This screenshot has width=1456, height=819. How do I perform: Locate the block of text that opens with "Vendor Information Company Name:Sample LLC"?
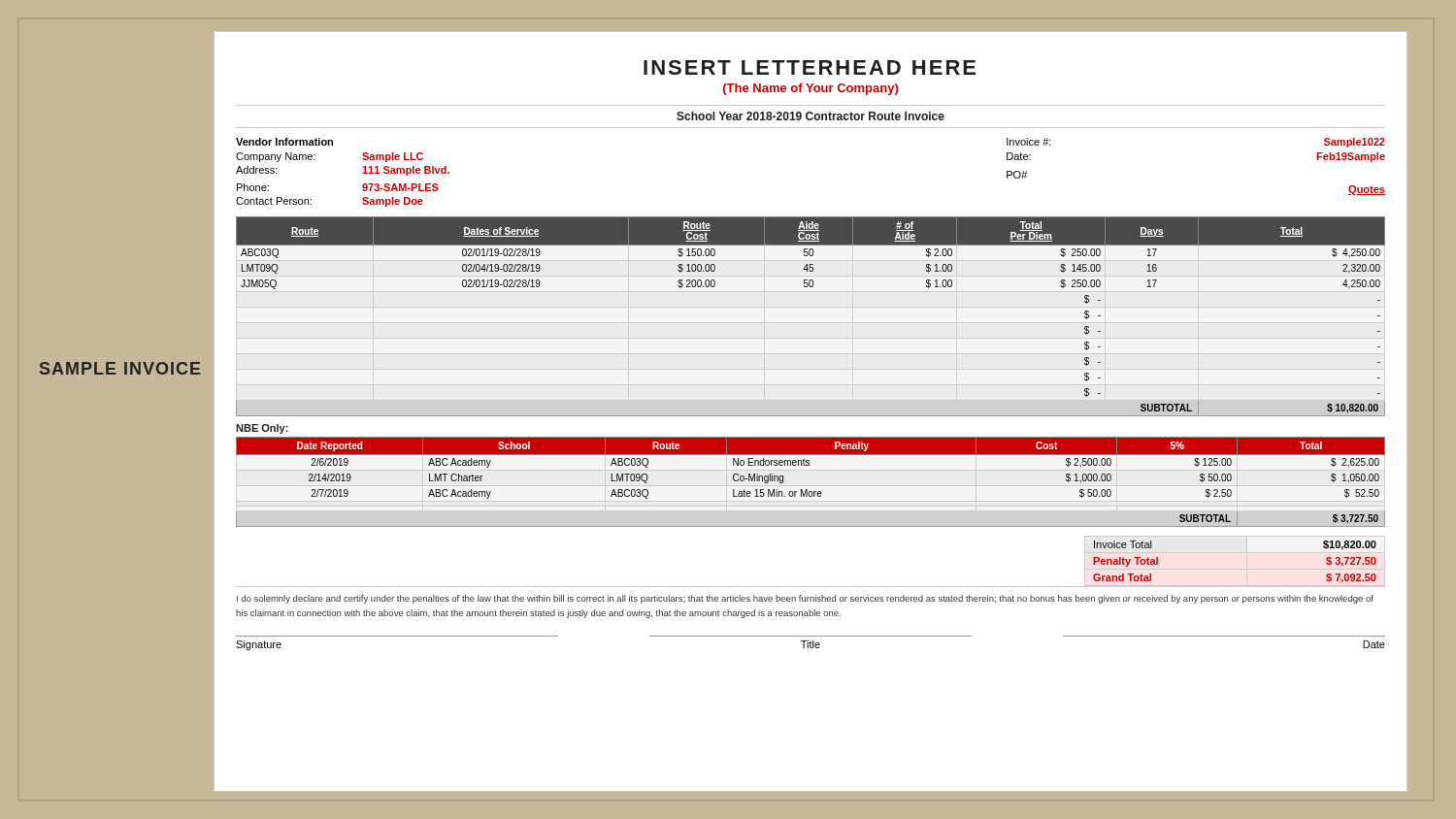coord(286,142)
